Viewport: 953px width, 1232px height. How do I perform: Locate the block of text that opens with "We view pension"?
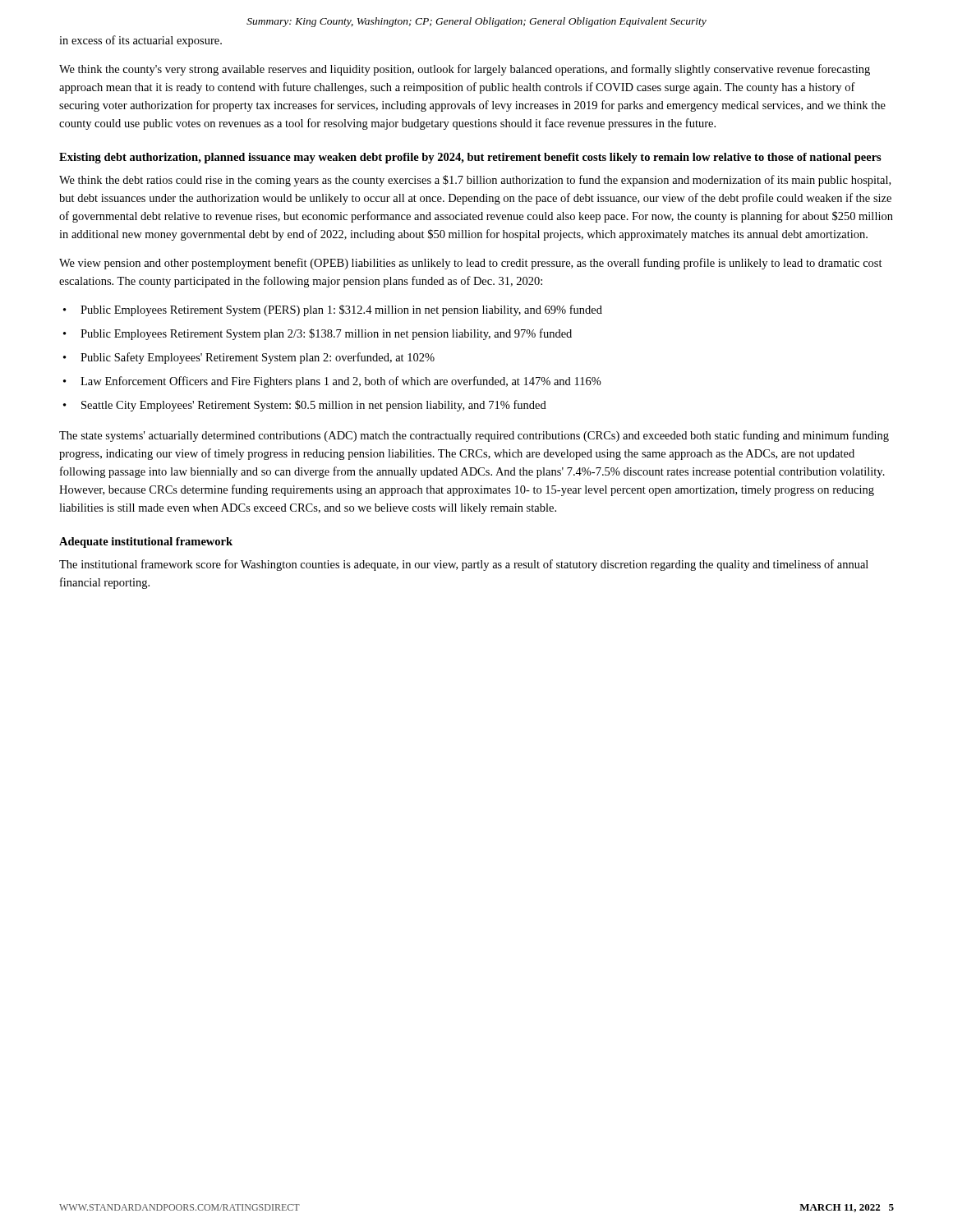[471, 272]
